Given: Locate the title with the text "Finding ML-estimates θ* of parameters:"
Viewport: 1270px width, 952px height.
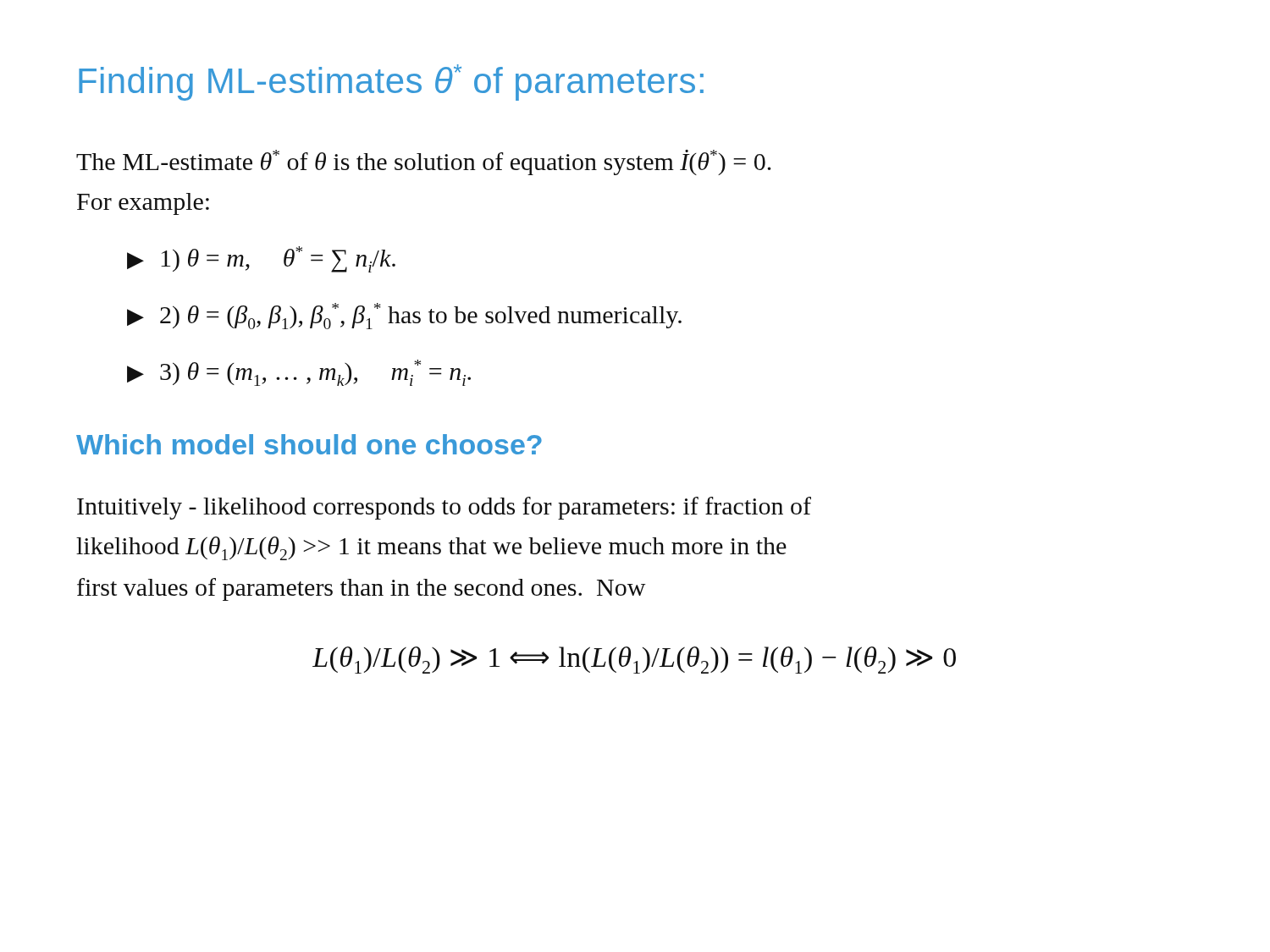Looking at the screenshot, I should [392, 80].
